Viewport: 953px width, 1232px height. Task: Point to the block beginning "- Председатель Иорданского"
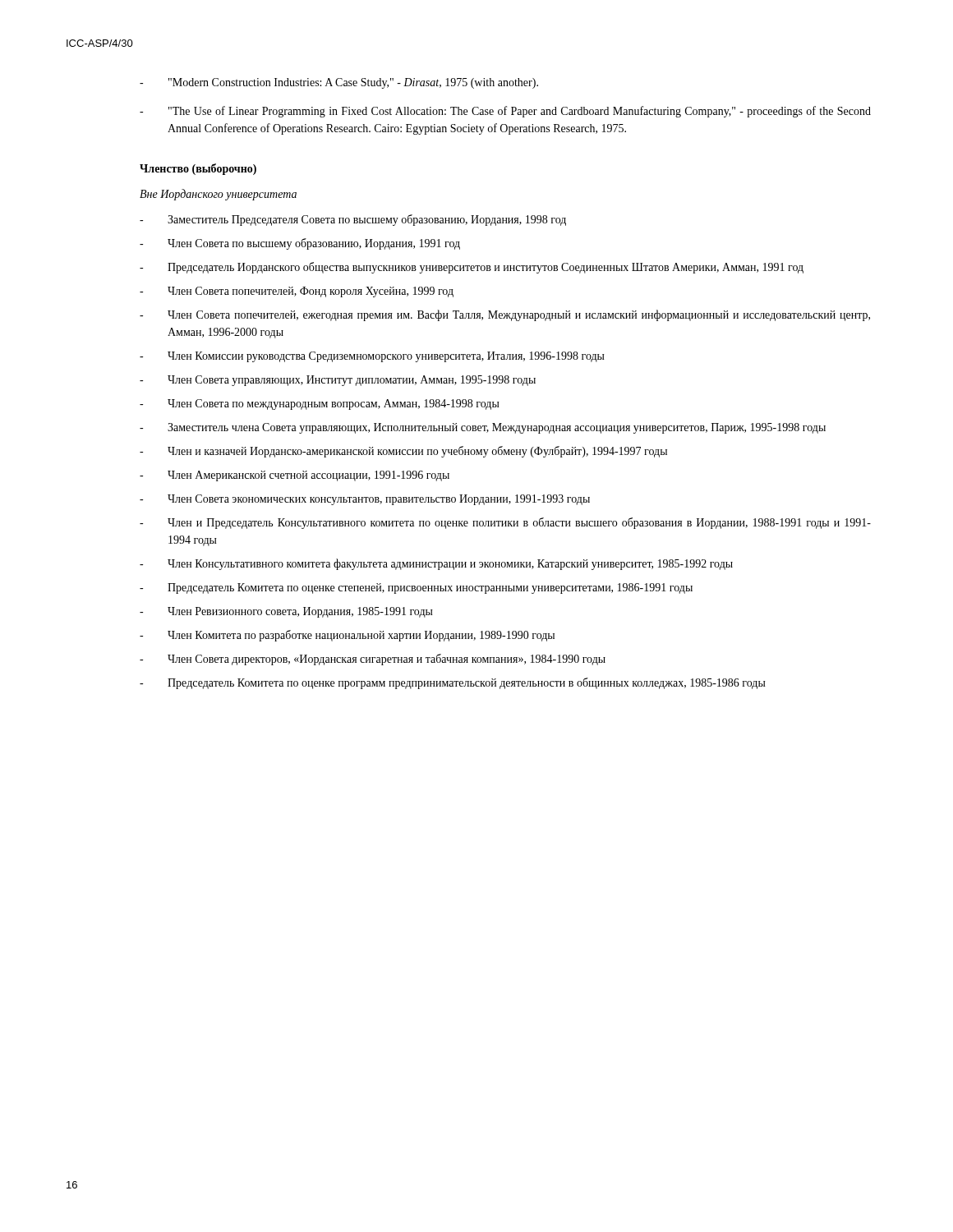click(505, 267)
